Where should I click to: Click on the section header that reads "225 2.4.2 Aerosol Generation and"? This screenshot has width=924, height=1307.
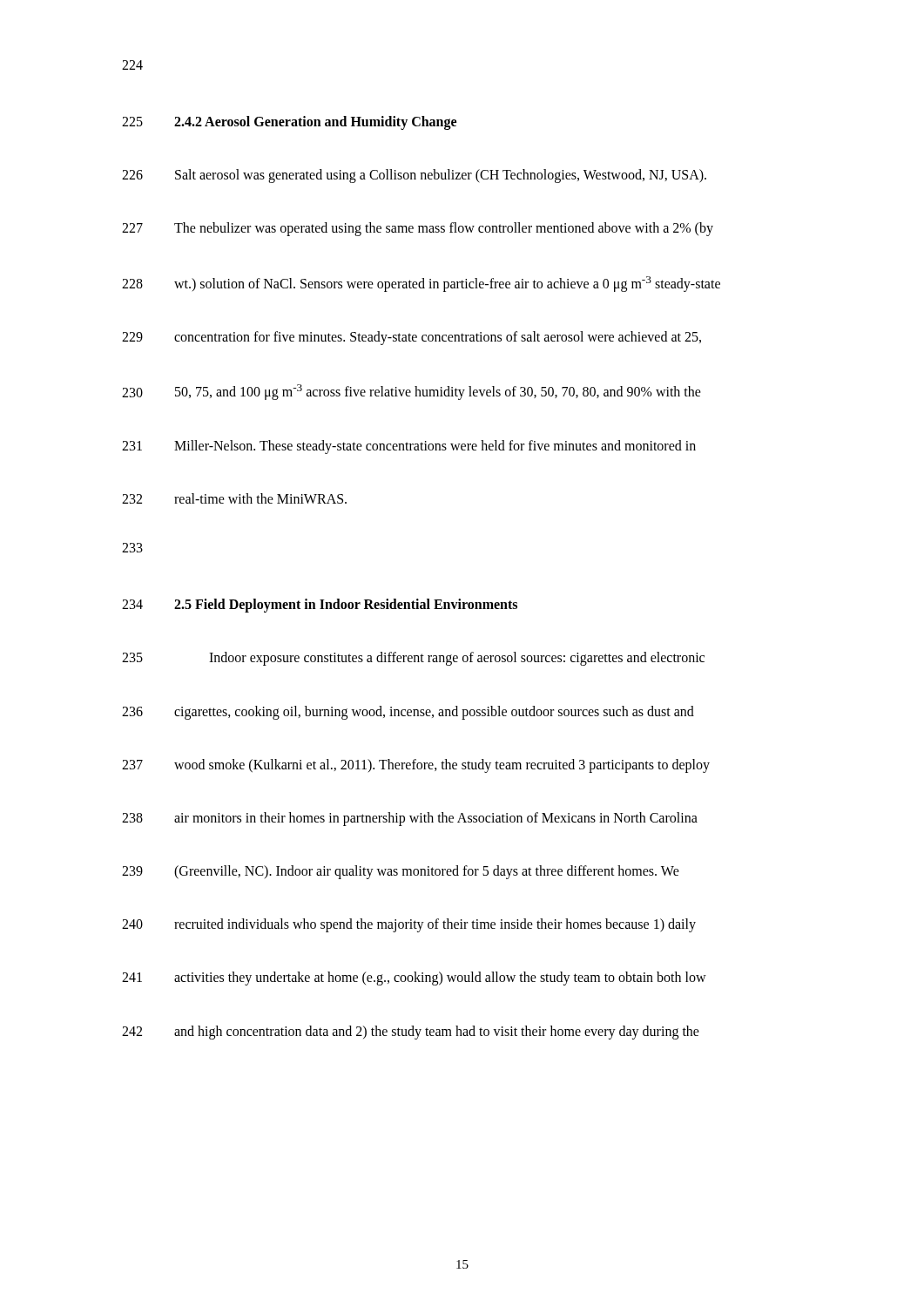click(289, 123)
